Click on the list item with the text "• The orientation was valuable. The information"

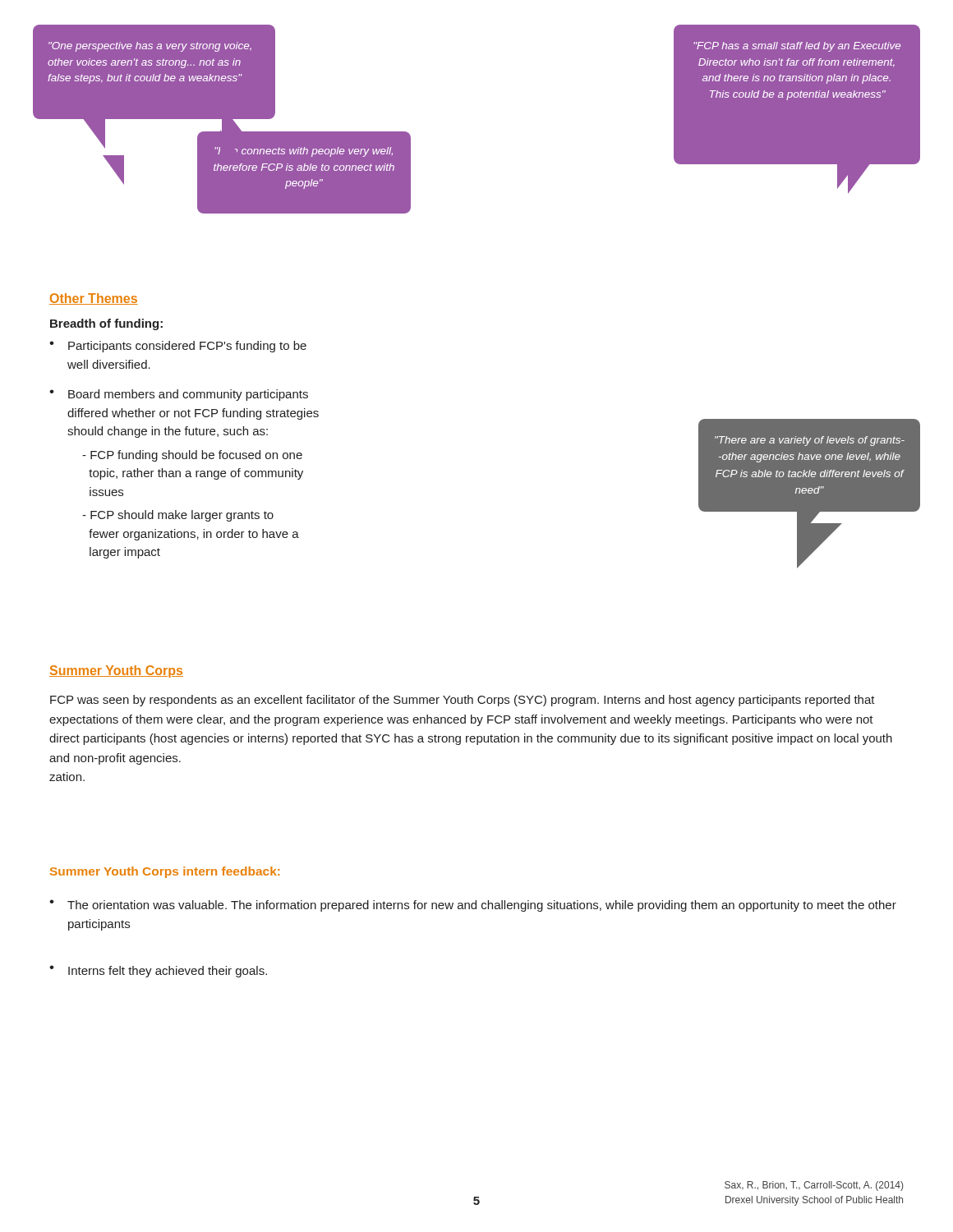tap(476, 914)
